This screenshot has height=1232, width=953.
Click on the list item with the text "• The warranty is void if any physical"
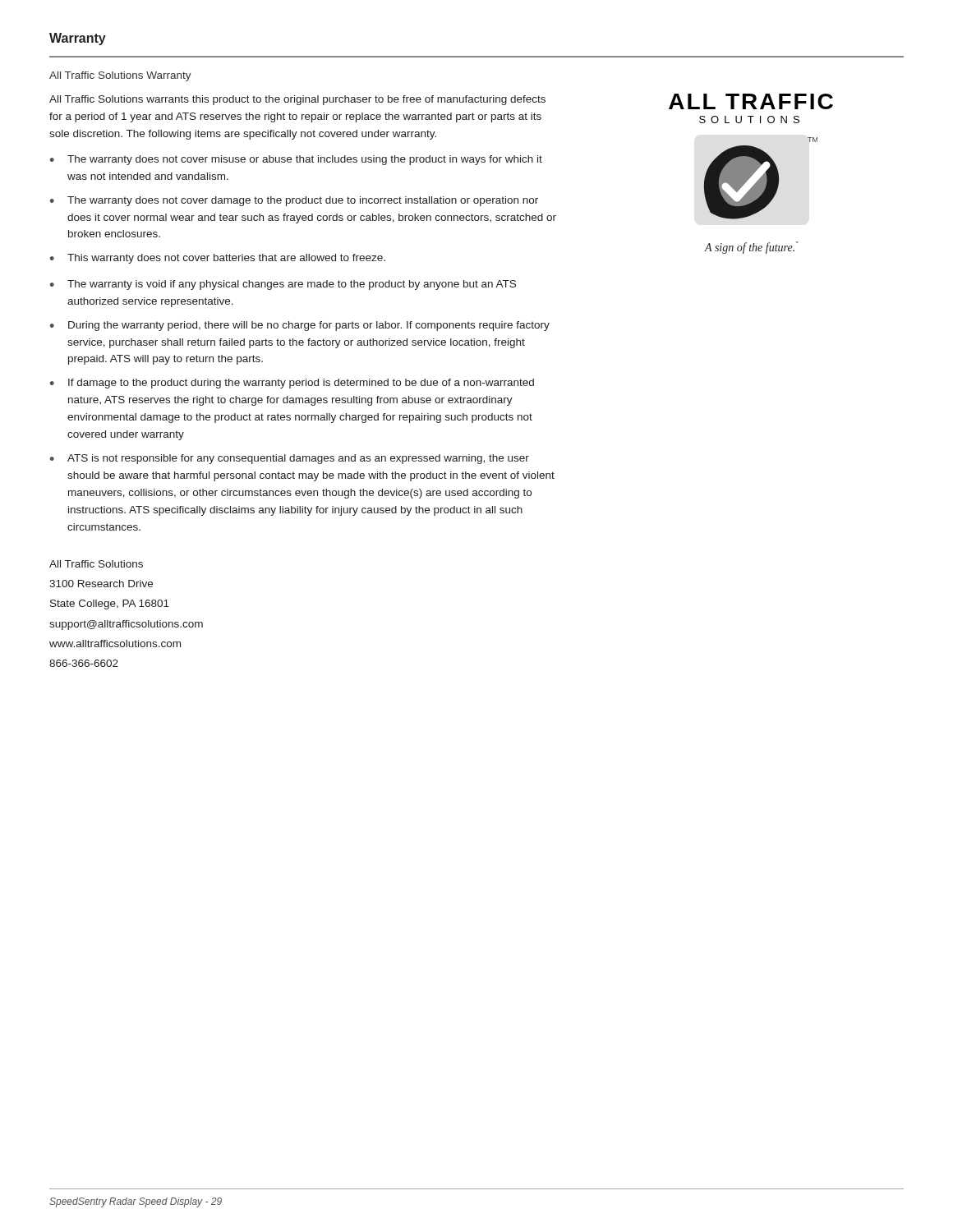coord(304,293)
